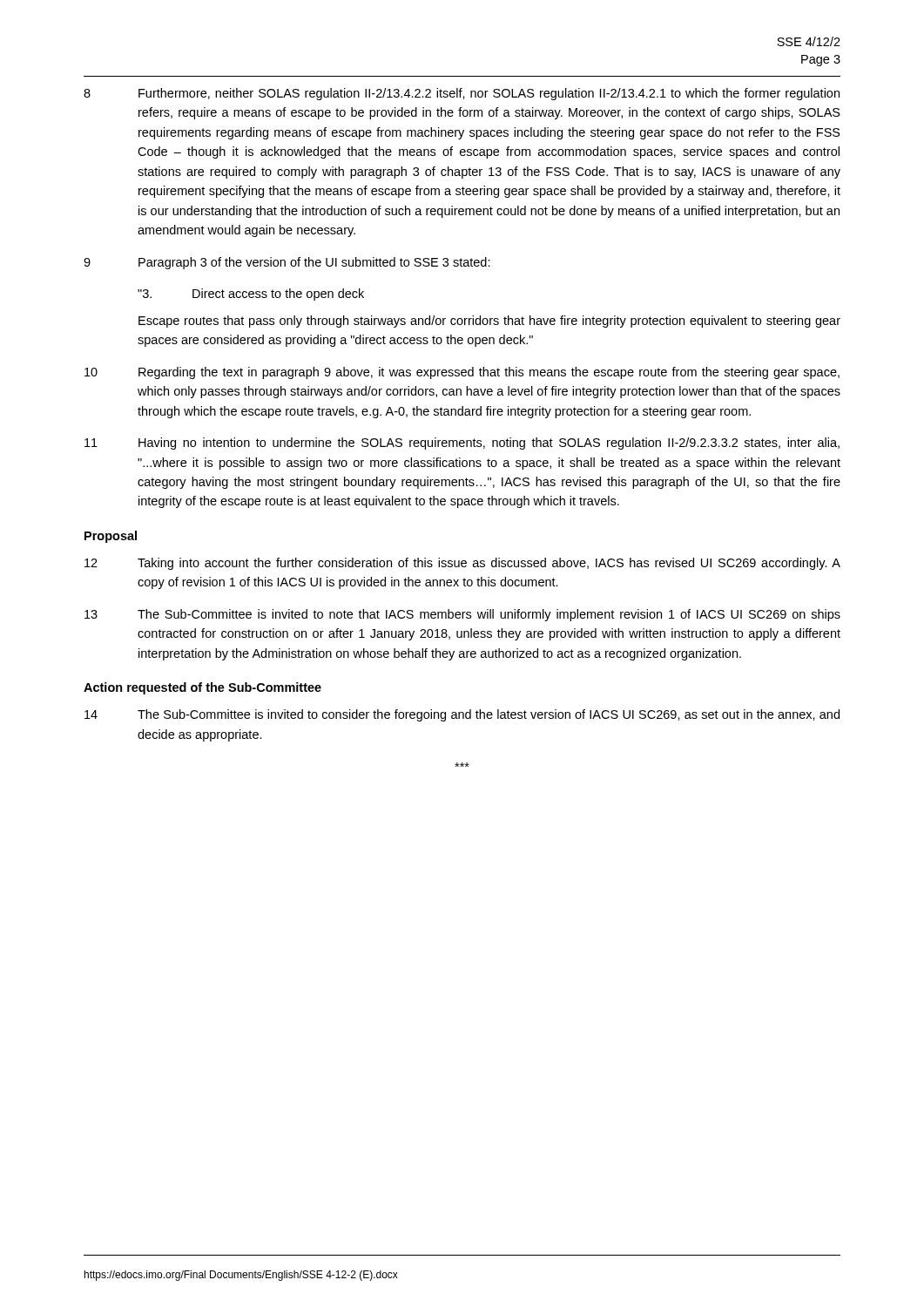
Task: Find the text block starting "14 The Sub-Committee is"
Action: 462,725
